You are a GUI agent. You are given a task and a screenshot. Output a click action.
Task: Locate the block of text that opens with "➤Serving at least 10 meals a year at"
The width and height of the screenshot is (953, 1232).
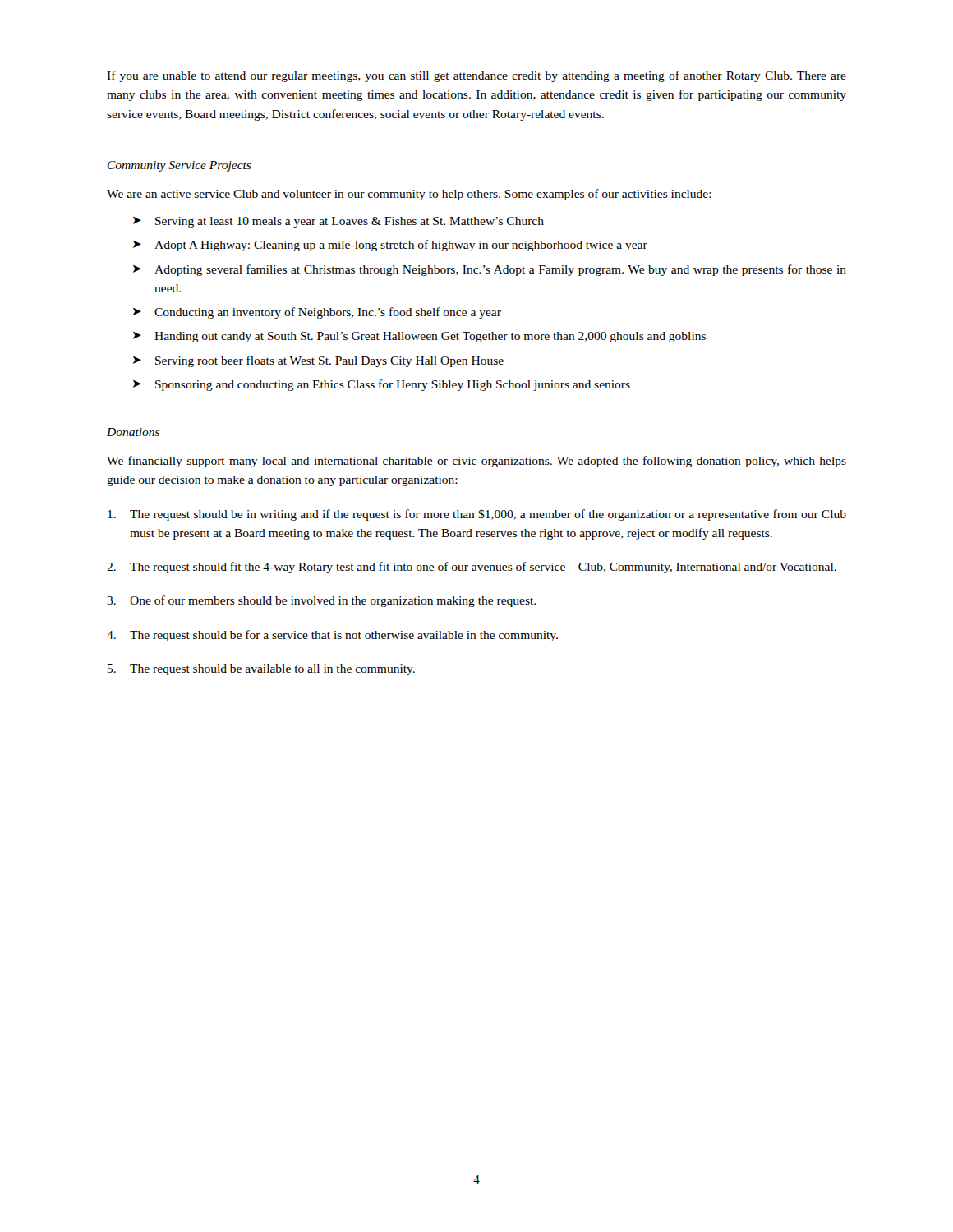pos(338,221)
